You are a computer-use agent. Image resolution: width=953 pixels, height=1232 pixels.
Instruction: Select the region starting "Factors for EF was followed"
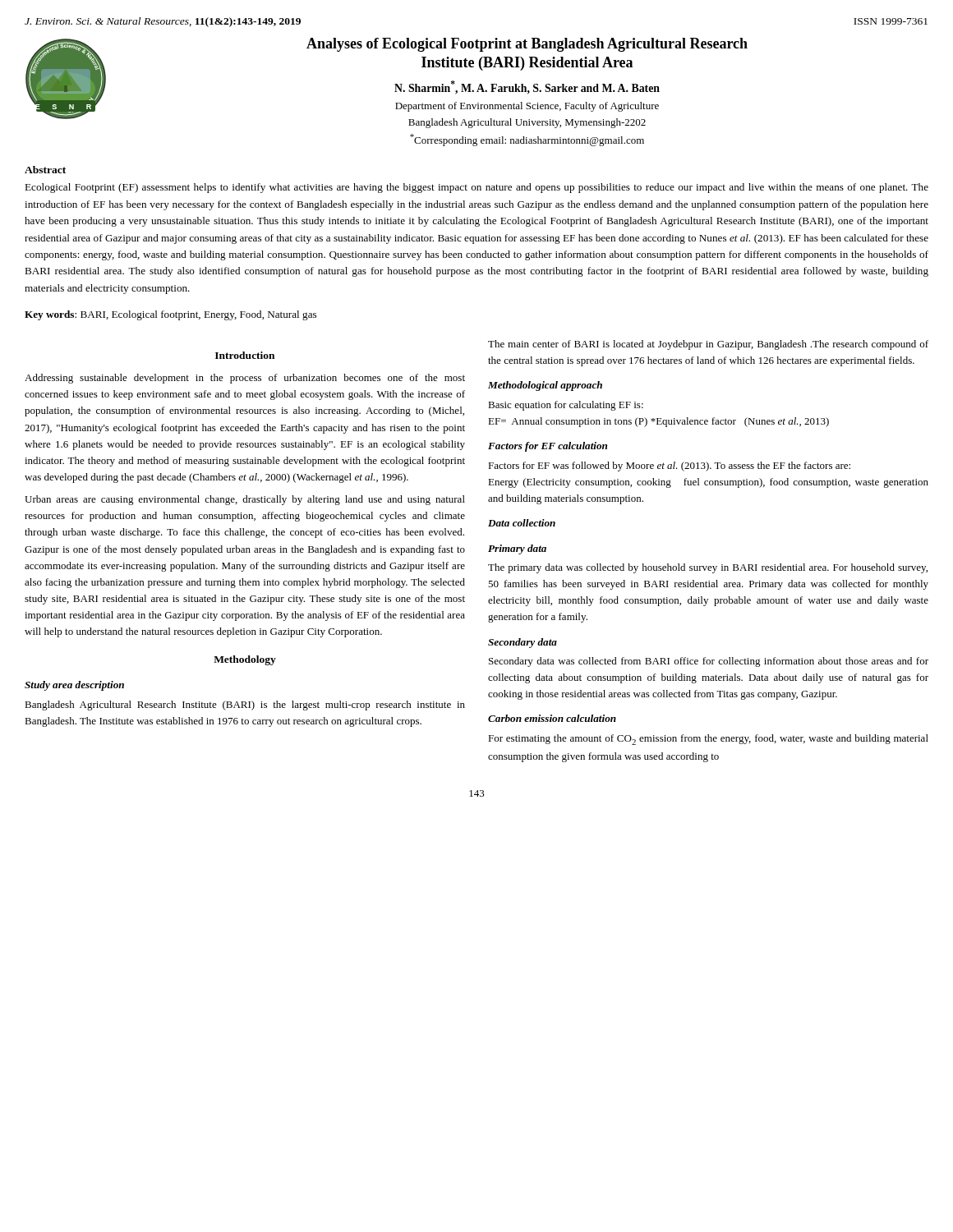708,482
